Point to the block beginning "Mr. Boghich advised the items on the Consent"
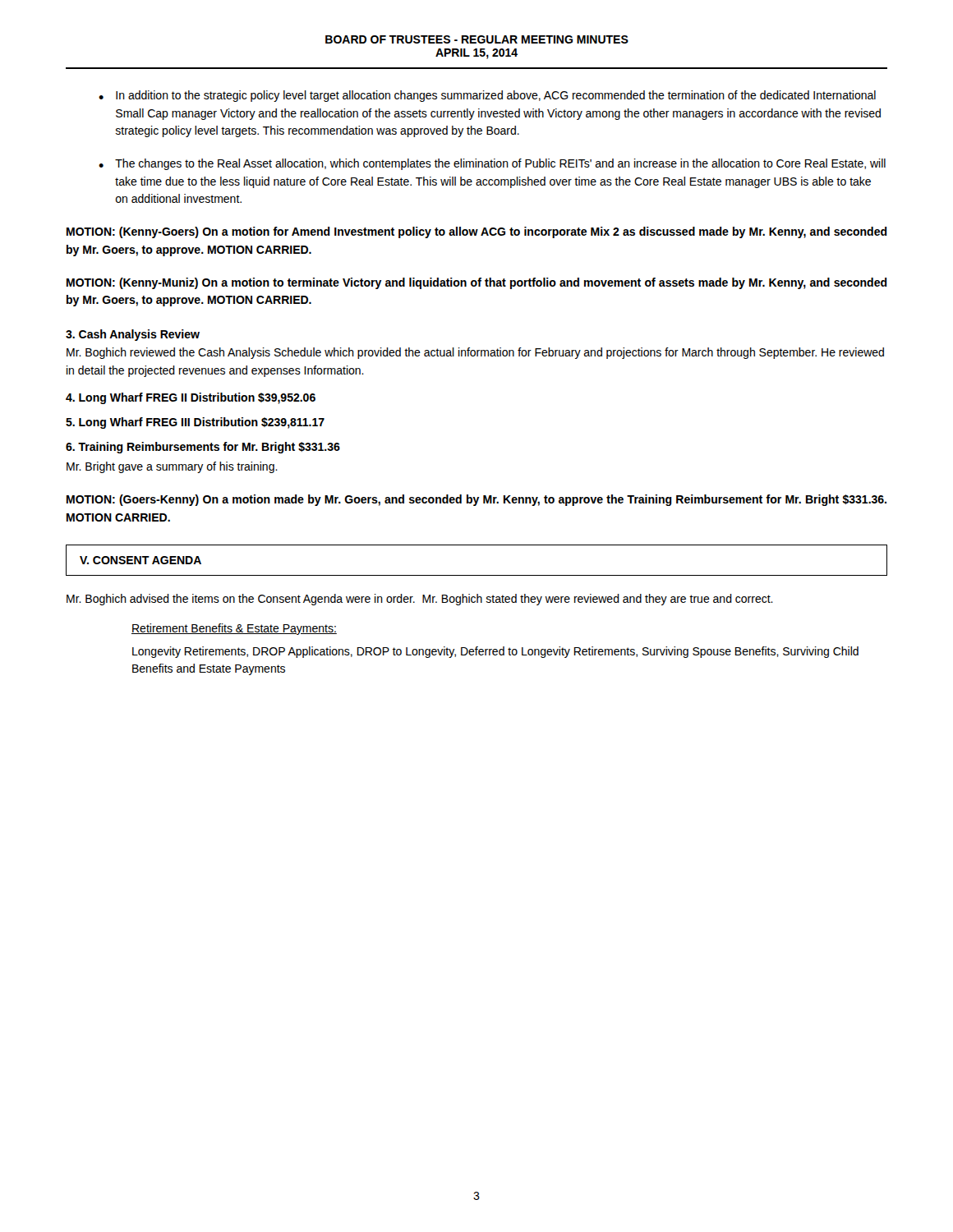 point(420,599)
